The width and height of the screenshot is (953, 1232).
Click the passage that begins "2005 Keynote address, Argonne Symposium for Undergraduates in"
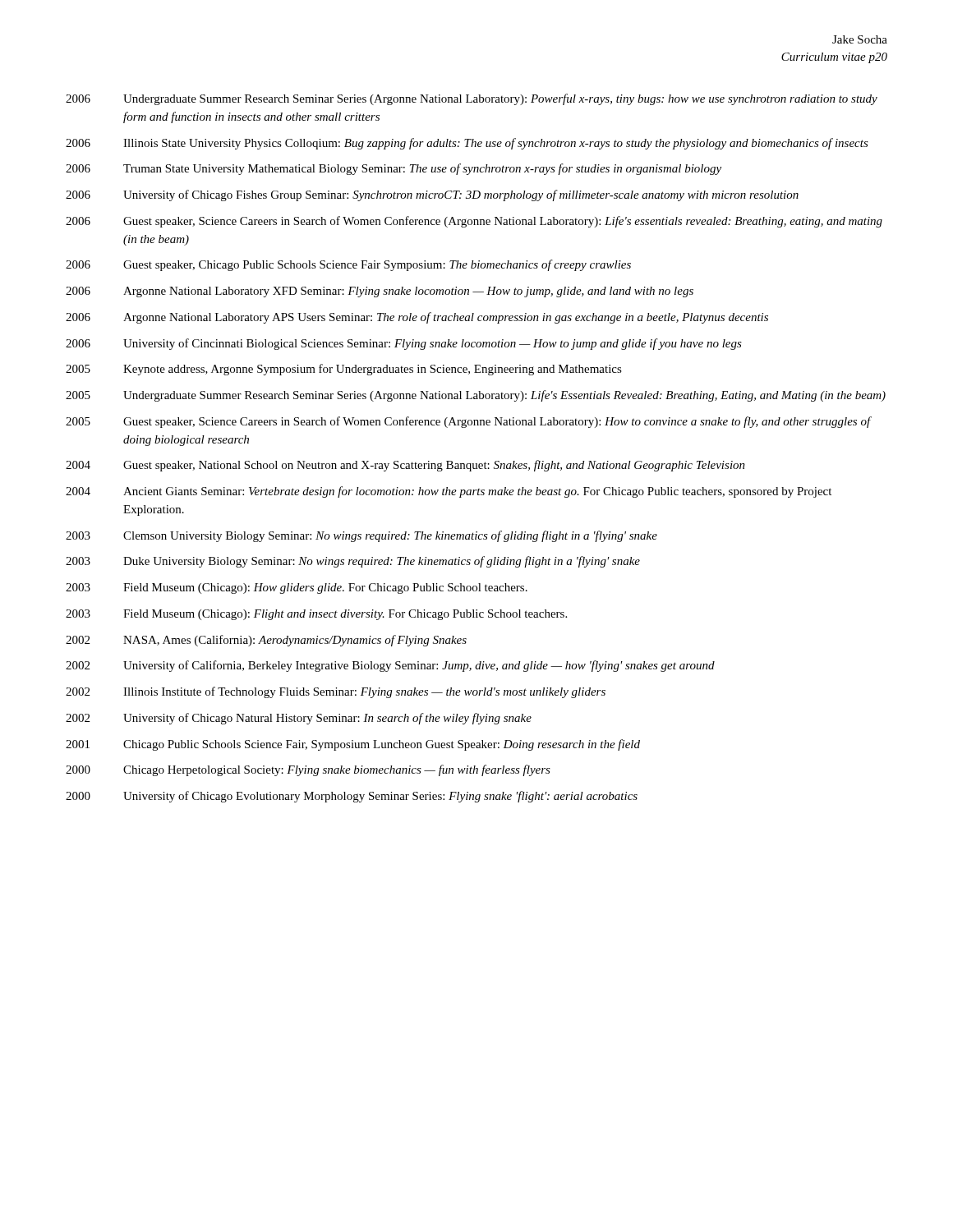point(476,370)
